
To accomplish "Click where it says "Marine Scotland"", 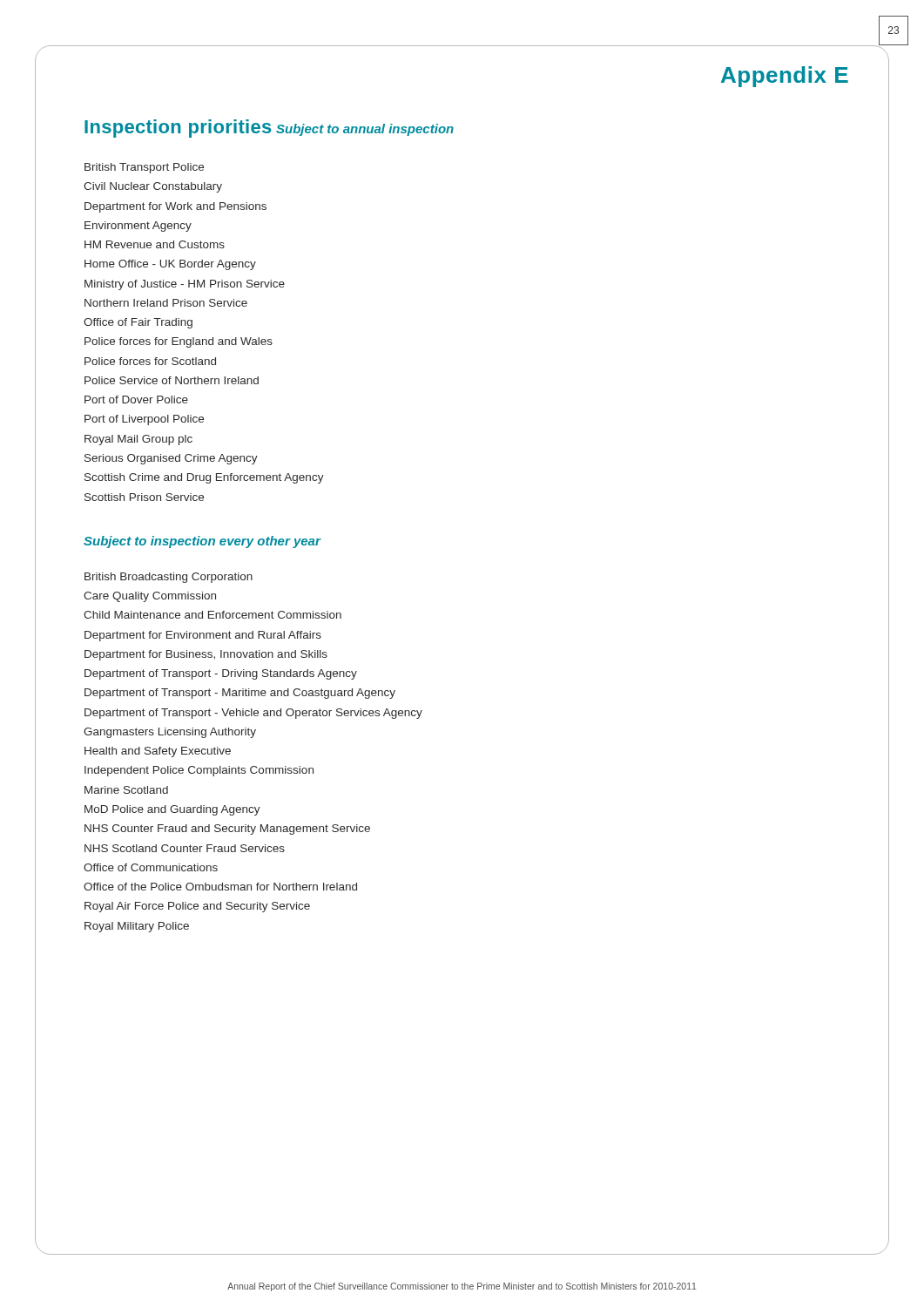I will 126,790.
